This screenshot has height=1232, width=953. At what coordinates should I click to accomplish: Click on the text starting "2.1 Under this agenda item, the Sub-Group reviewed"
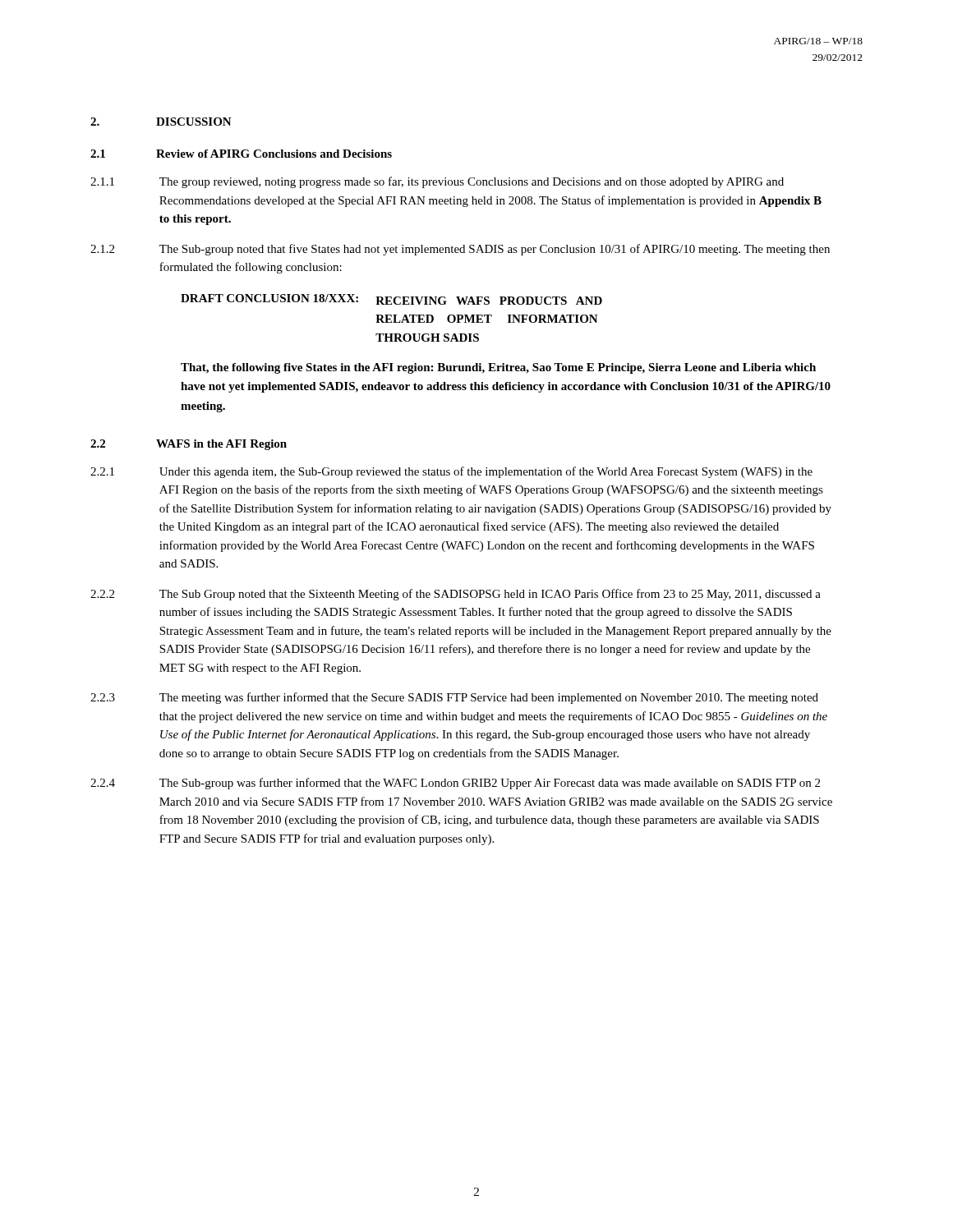(x=462, y=518)
